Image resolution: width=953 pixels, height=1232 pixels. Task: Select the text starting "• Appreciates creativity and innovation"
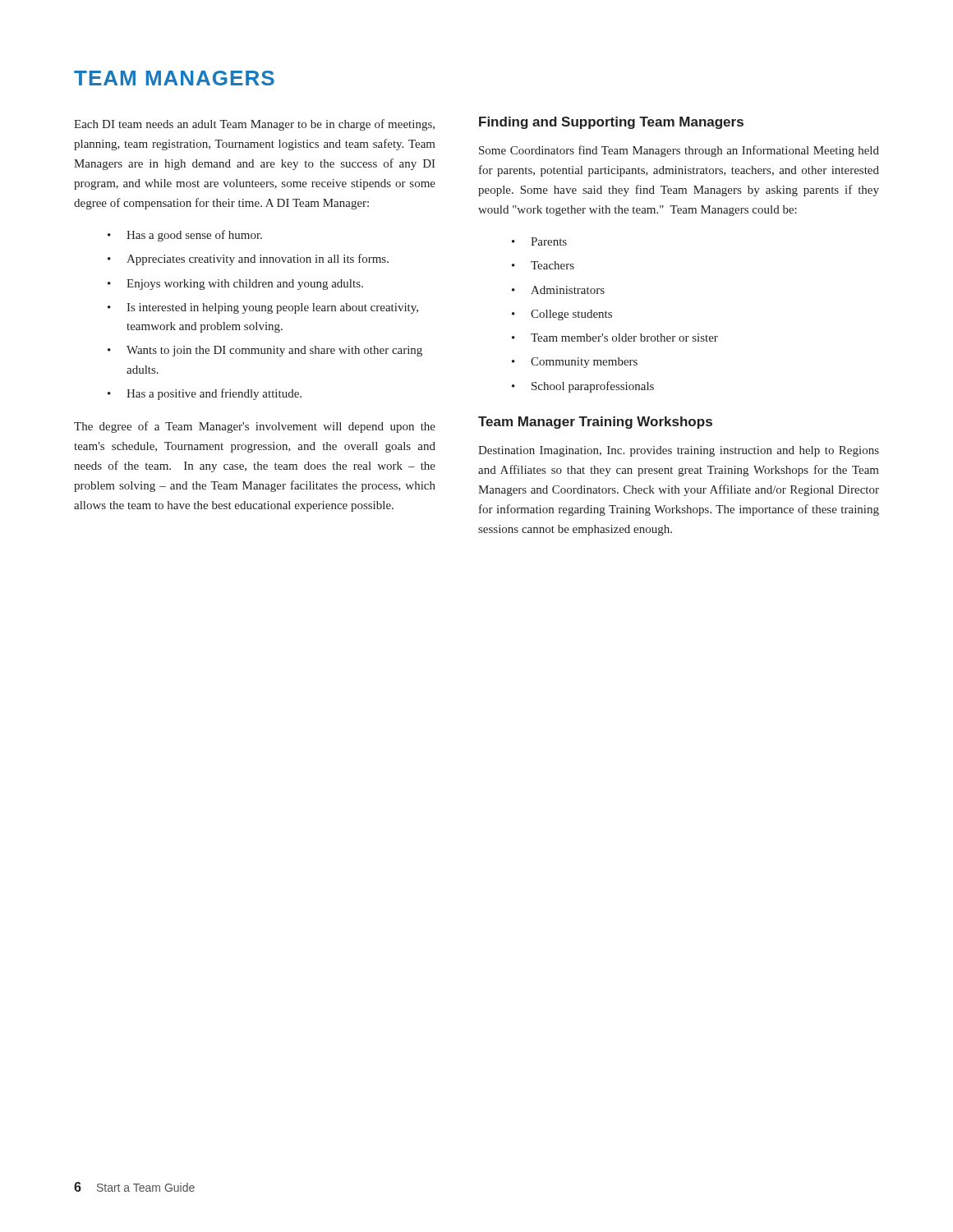pyautogui.click(x=271, y=259)
